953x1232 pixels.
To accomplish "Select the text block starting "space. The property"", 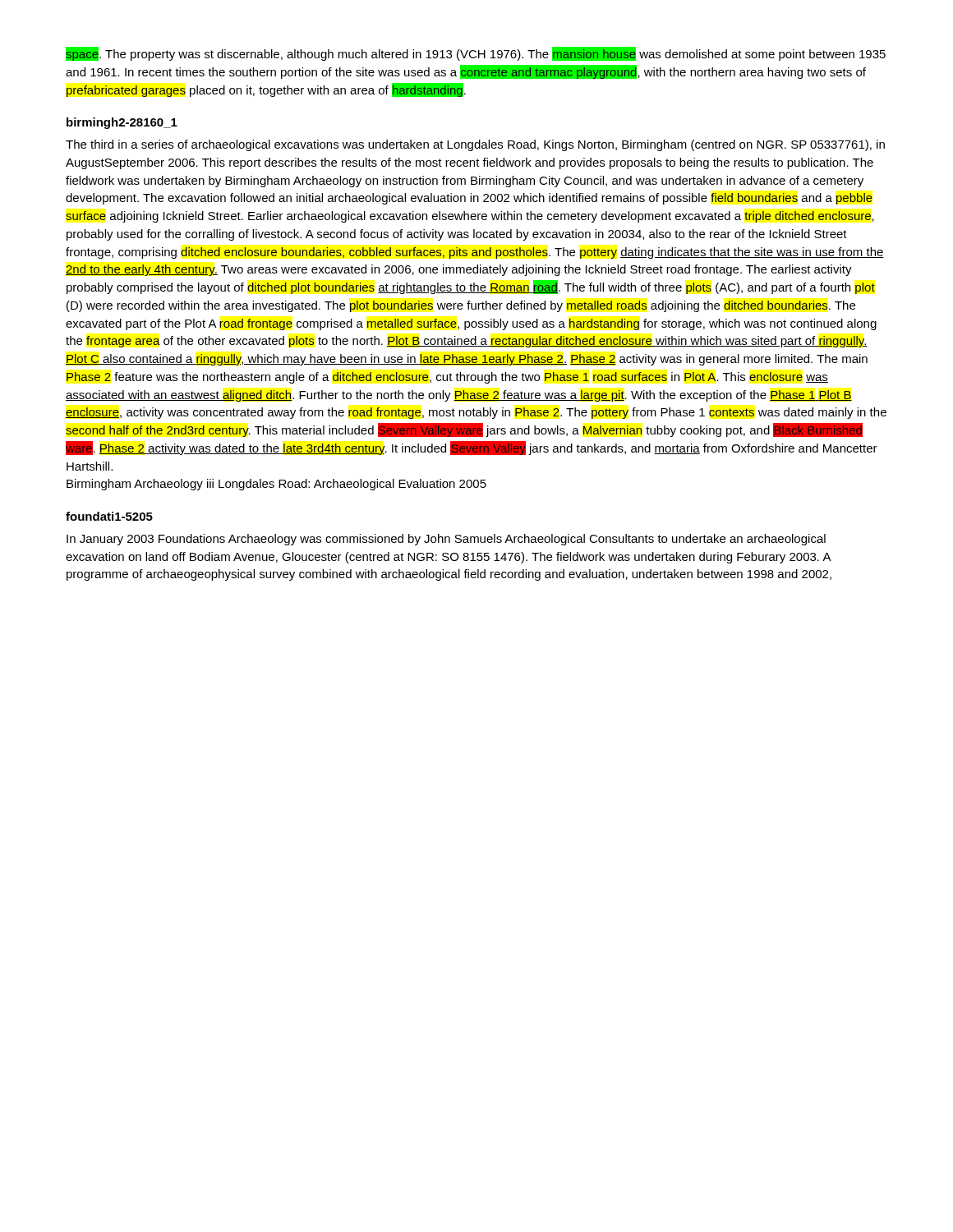I will (476, 72).
